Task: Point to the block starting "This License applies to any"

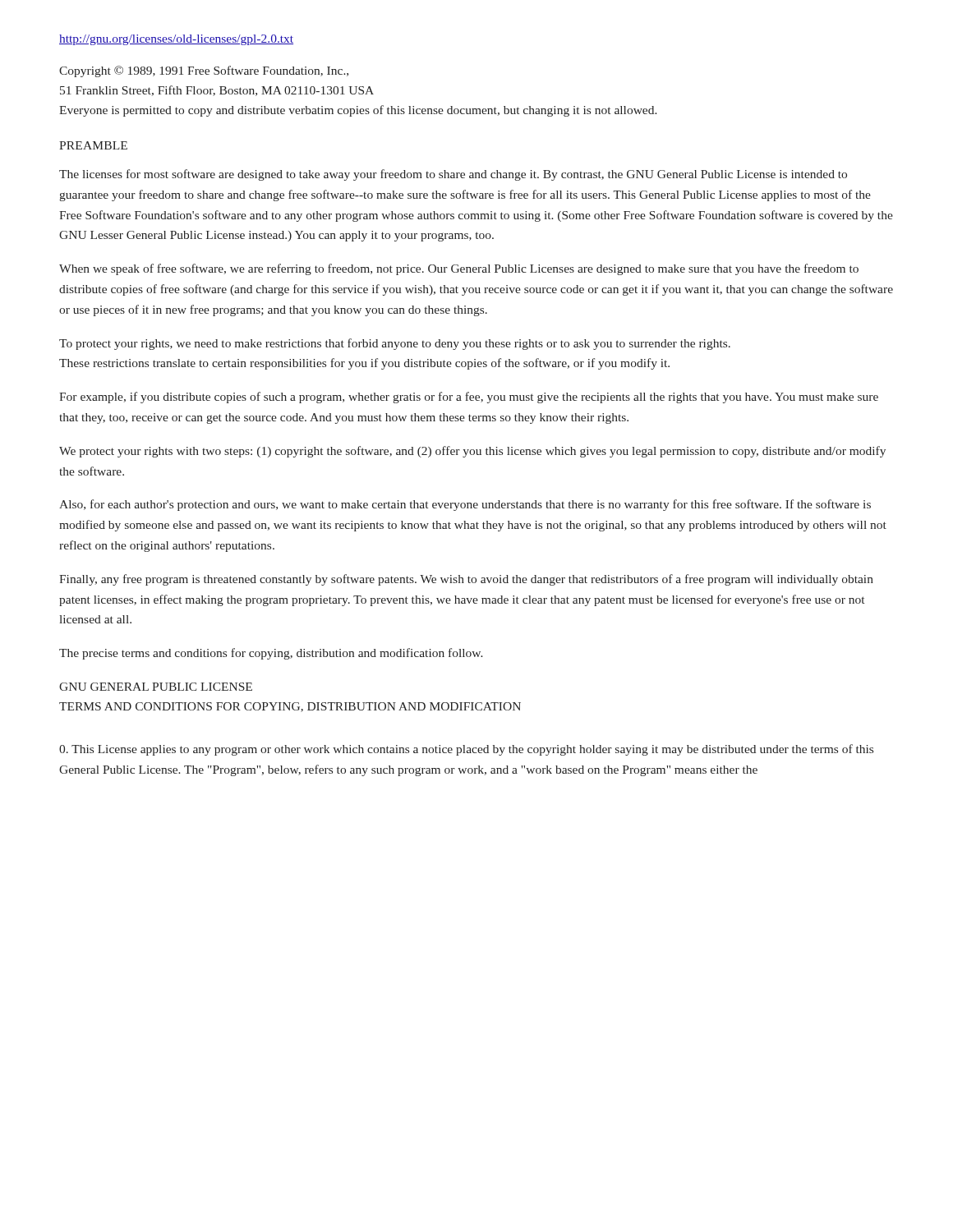Action: coord(467,759)
